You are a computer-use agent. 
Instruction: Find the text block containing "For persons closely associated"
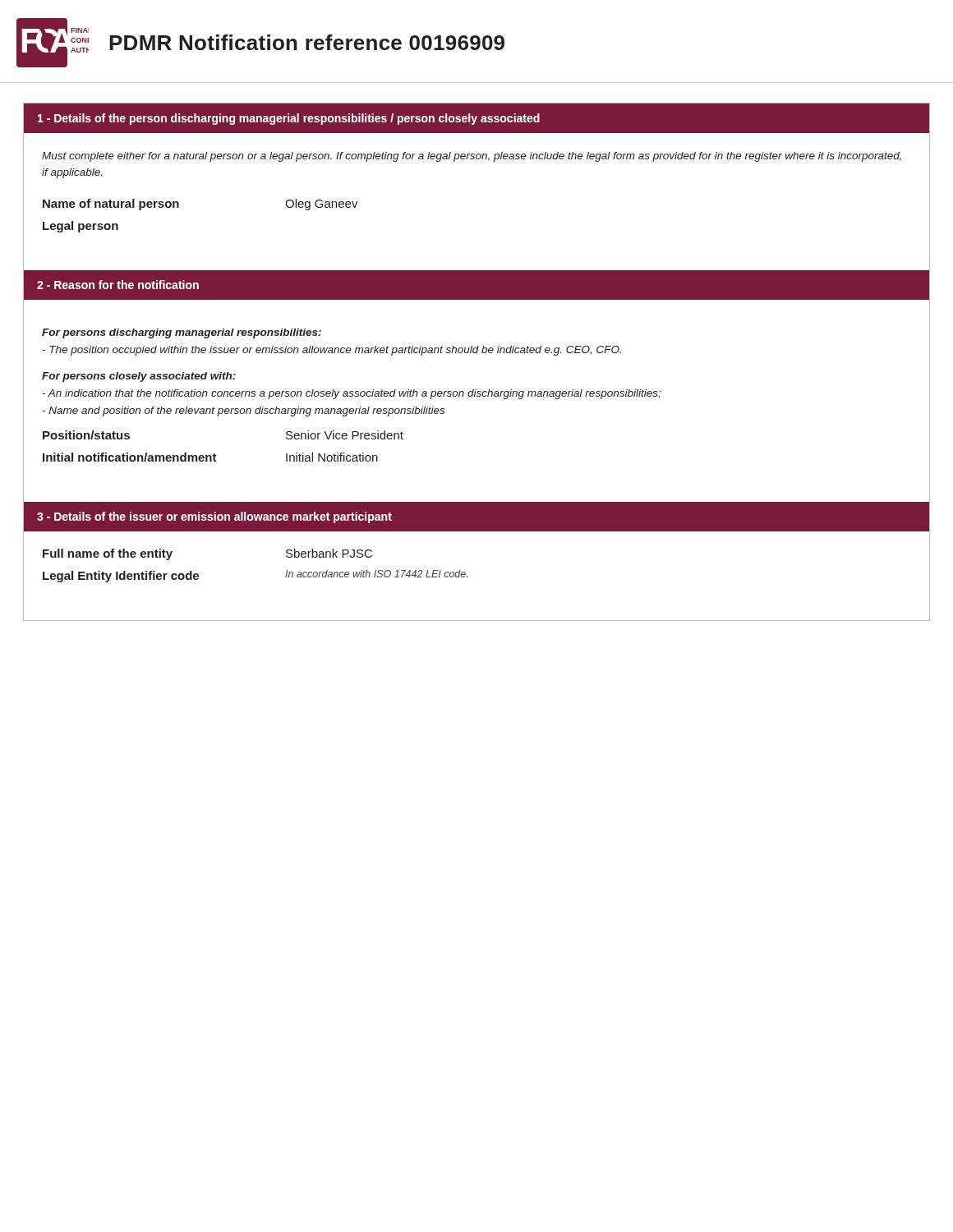(x=476, y=395)
